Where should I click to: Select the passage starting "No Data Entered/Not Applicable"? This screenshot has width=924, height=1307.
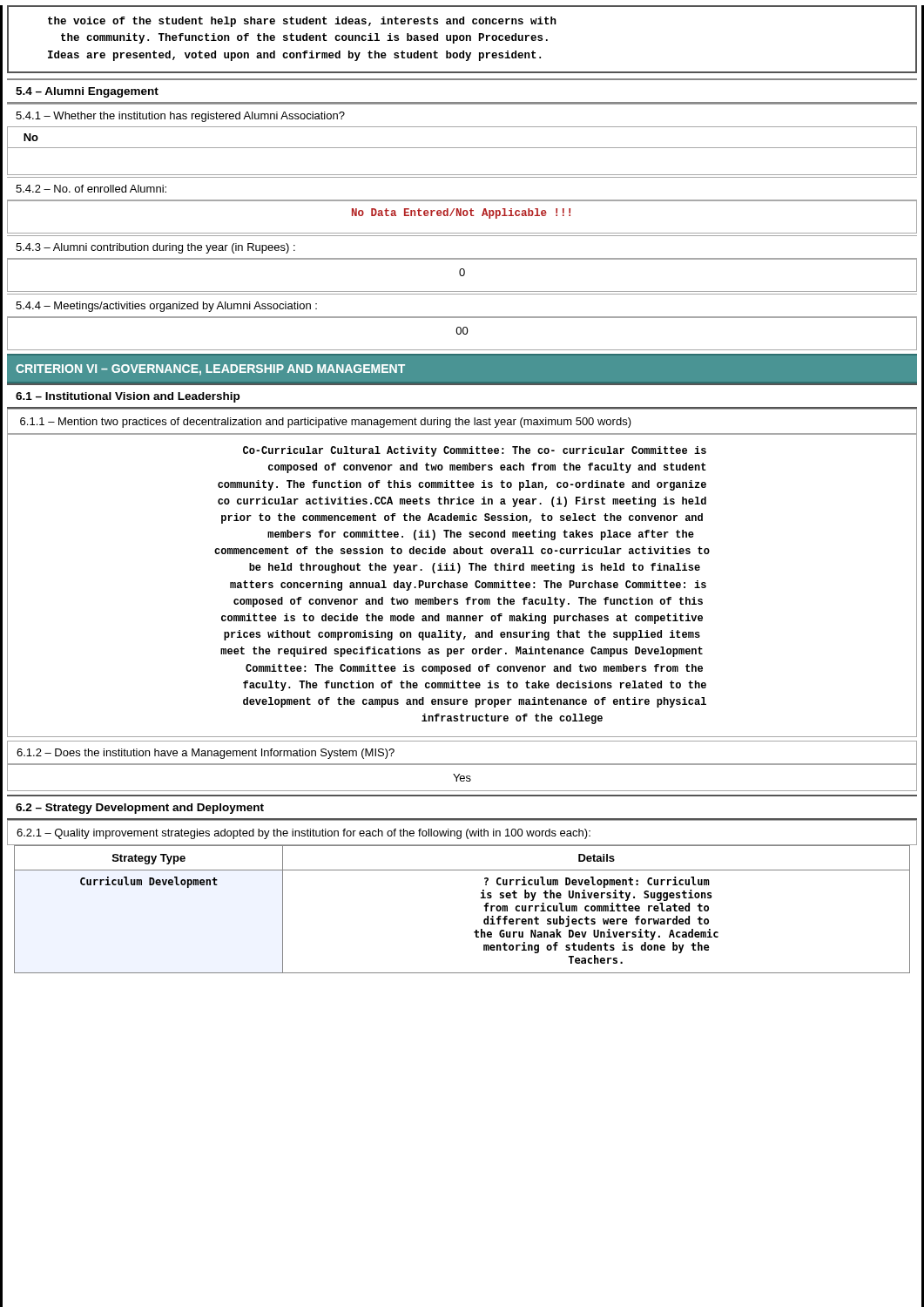(462, 214)
